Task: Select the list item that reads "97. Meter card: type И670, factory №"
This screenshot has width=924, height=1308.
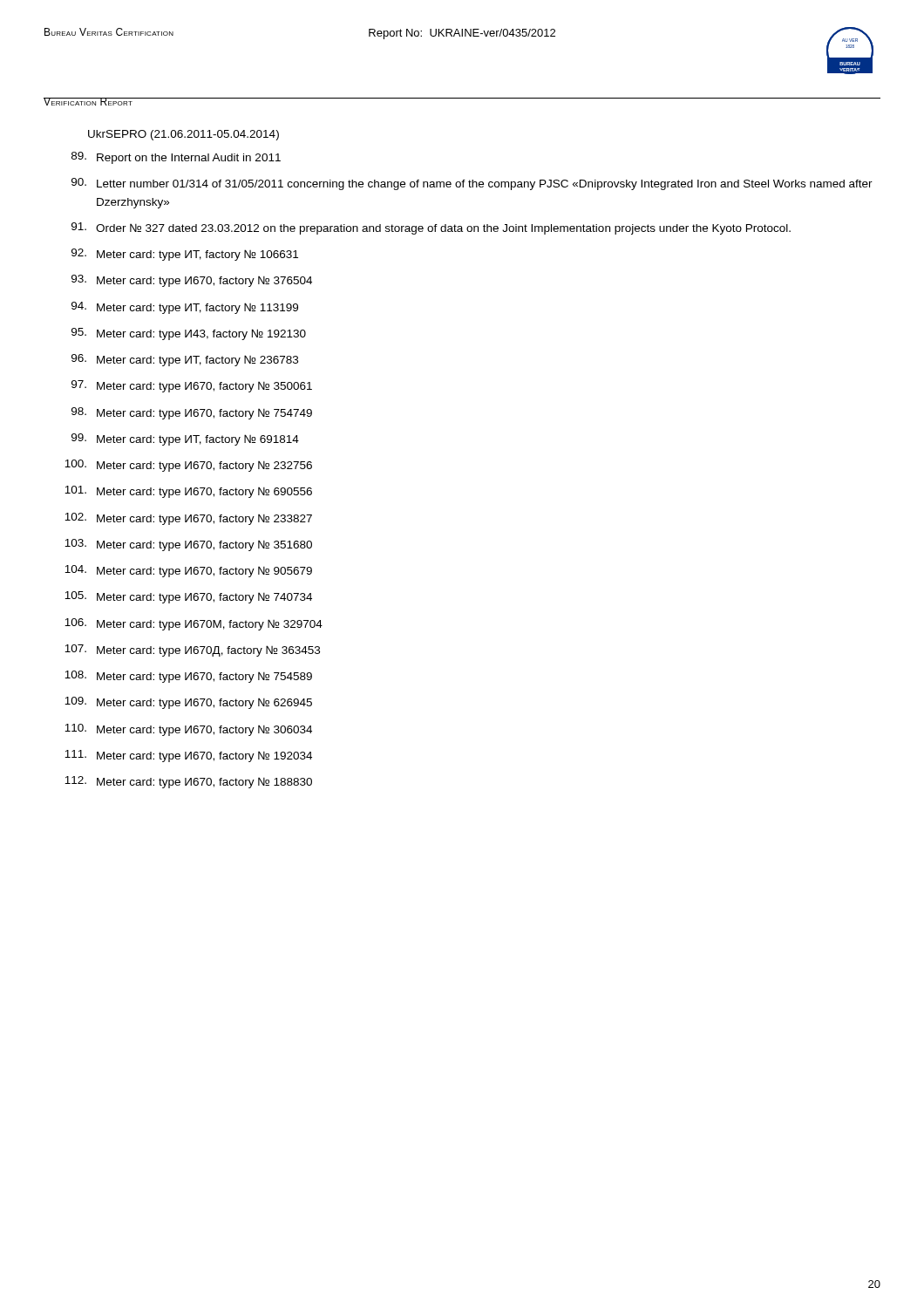Action: [x=192, y=386]
